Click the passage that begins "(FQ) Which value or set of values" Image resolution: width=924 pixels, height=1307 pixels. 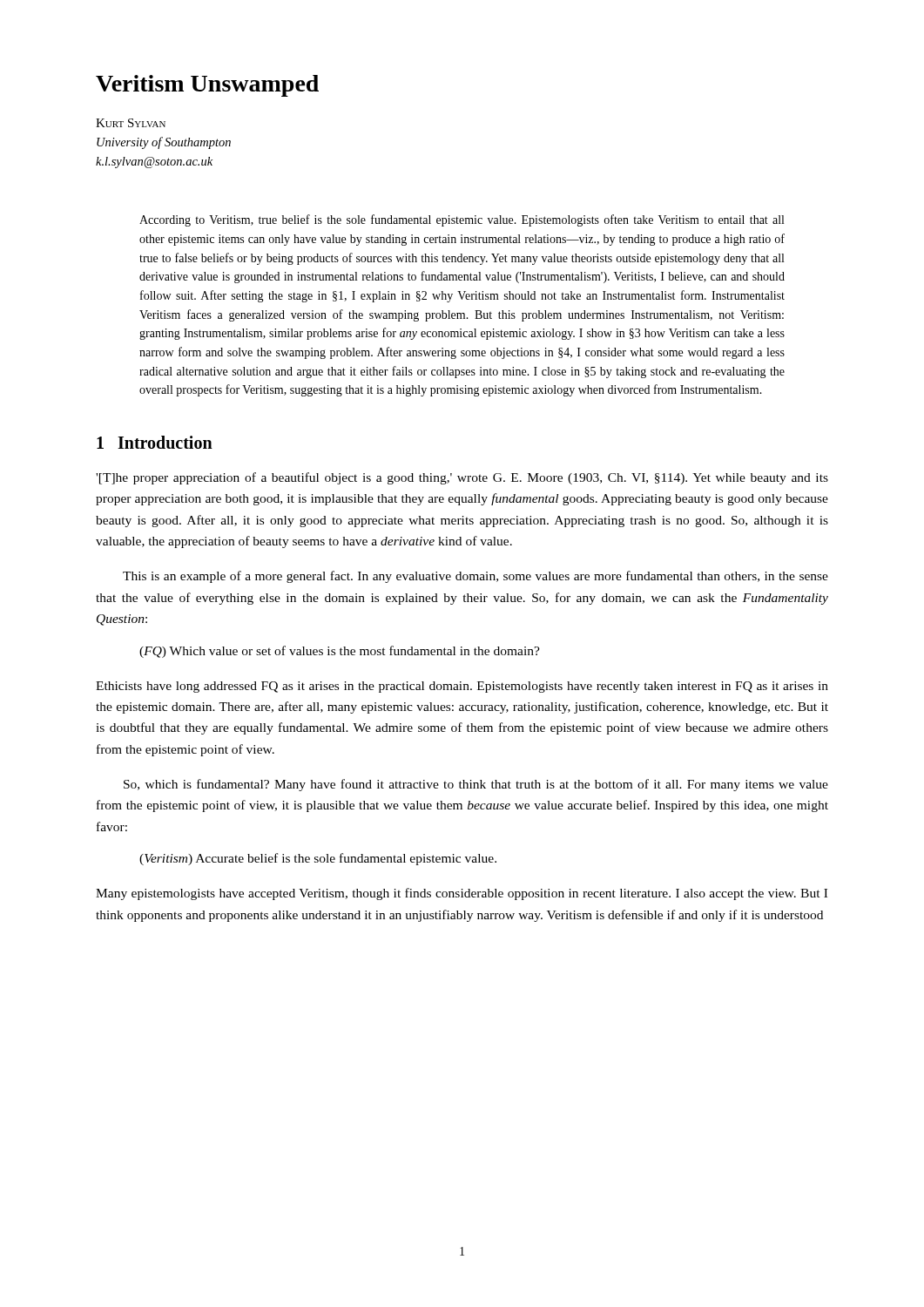click(x=484, y=651)
